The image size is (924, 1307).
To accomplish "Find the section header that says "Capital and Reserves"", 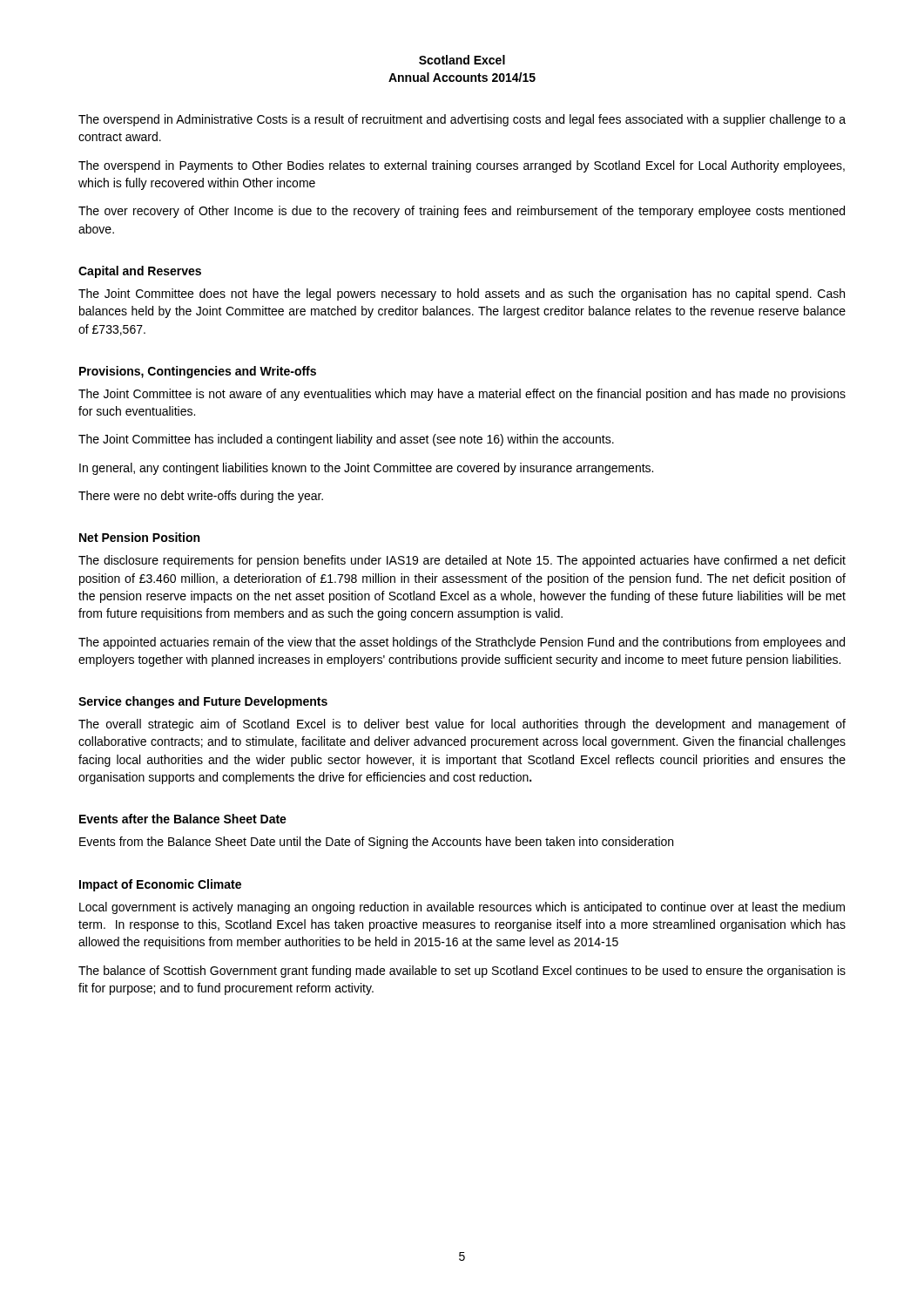I will [x=140, y=271].
